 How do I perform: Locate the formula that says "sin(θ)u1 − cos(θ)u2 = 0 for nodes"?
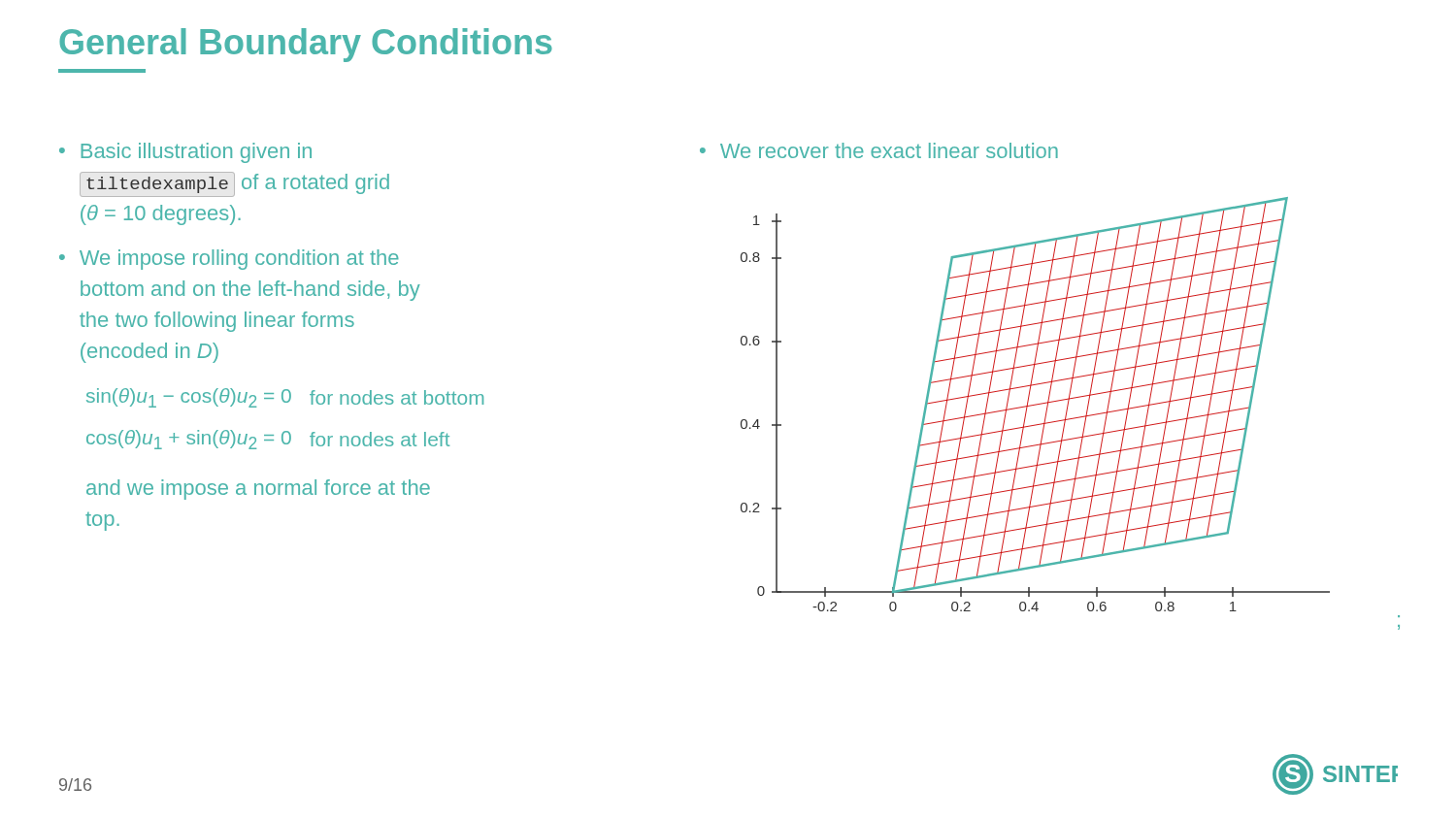click(285, 398)
